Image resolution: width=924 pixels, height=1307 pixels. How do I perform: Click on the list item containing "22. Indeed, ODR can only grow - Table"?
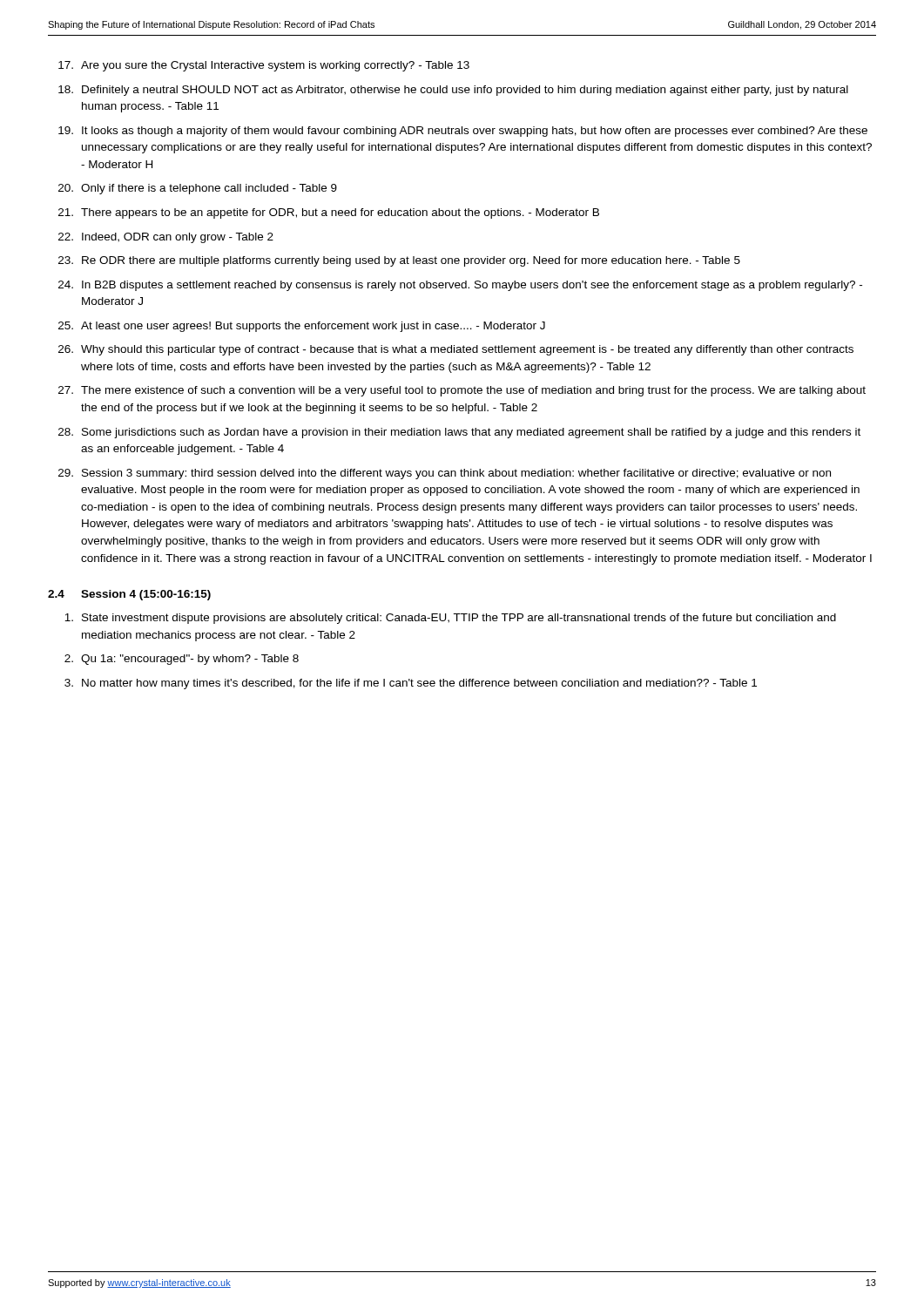(x=166, y=238)
